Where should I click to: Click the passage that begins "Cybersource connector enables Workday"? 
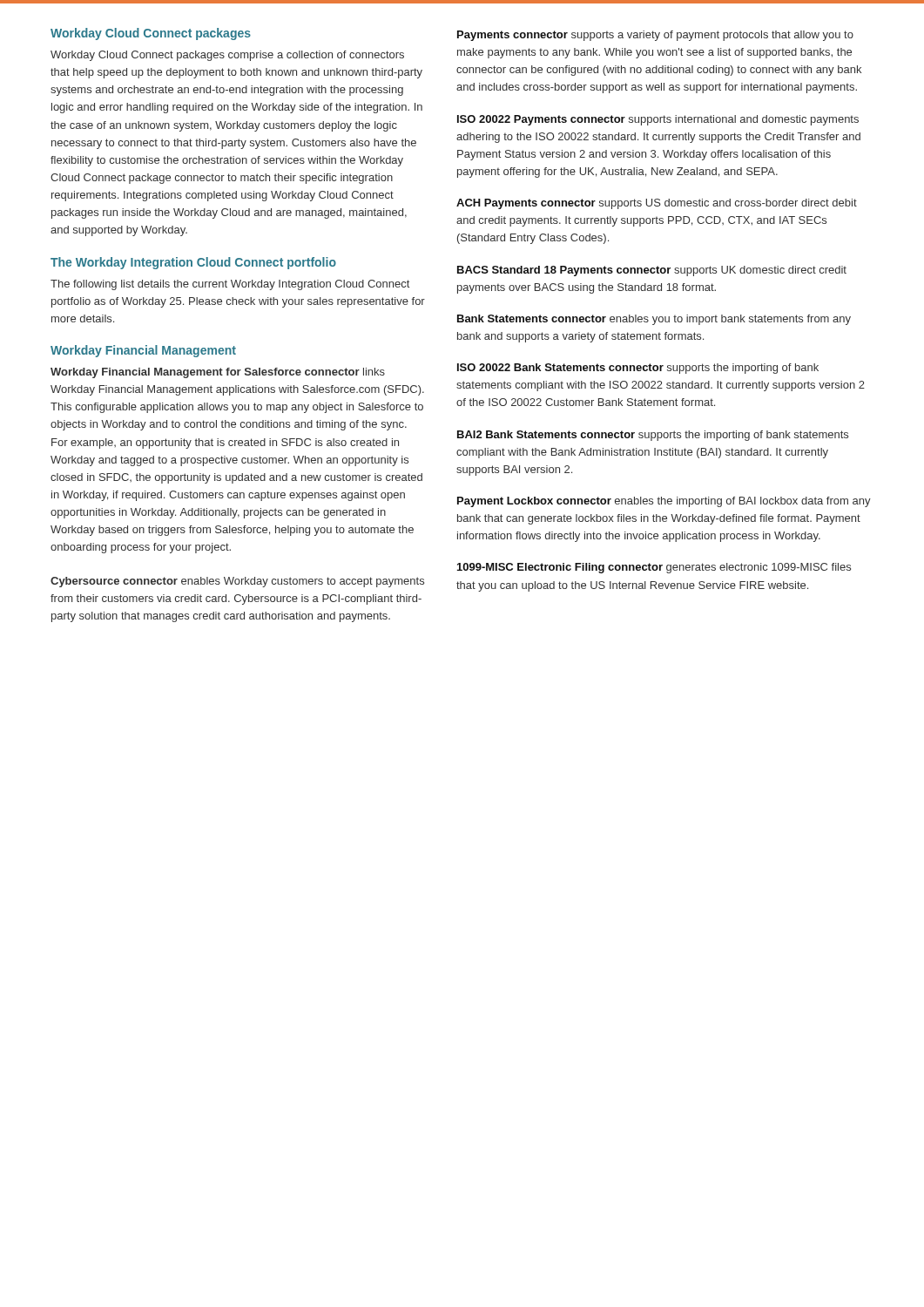click(x=238, y=598)
